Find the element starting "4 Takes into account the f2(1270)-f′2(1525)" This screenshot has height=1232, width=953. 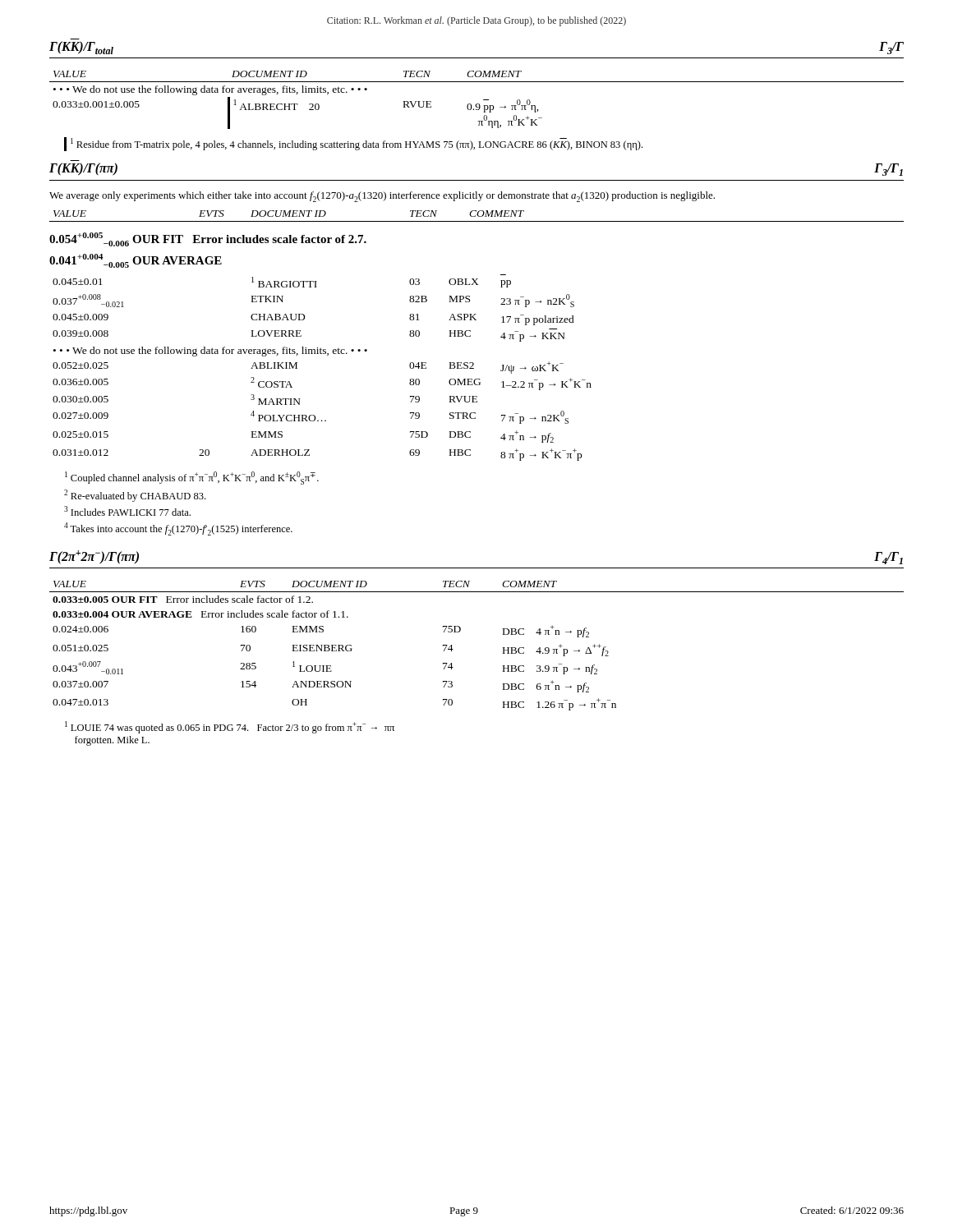pos(178,529)
